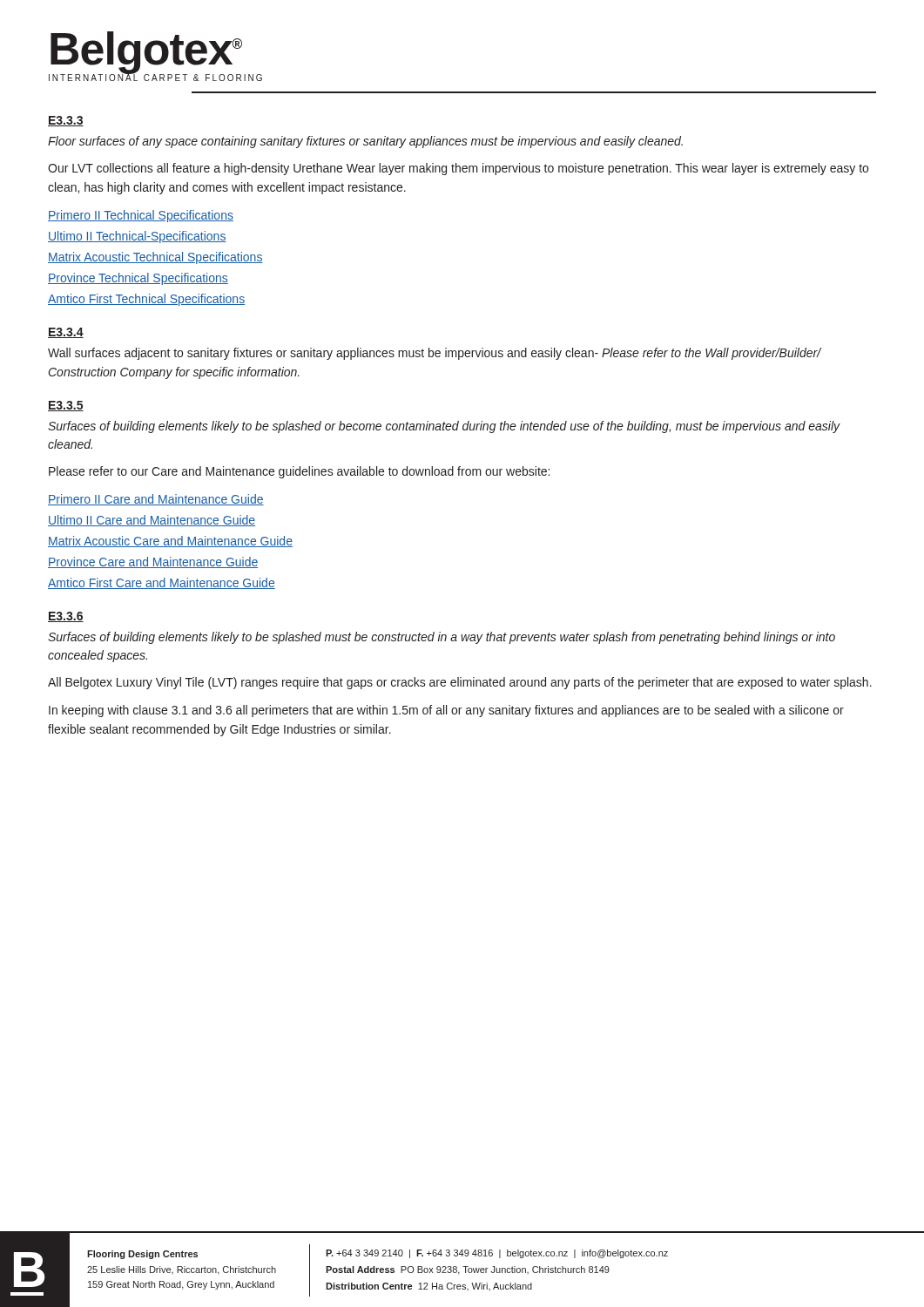Locate the text starting "Matrix Acoustic Care"

tap(170, 541)
